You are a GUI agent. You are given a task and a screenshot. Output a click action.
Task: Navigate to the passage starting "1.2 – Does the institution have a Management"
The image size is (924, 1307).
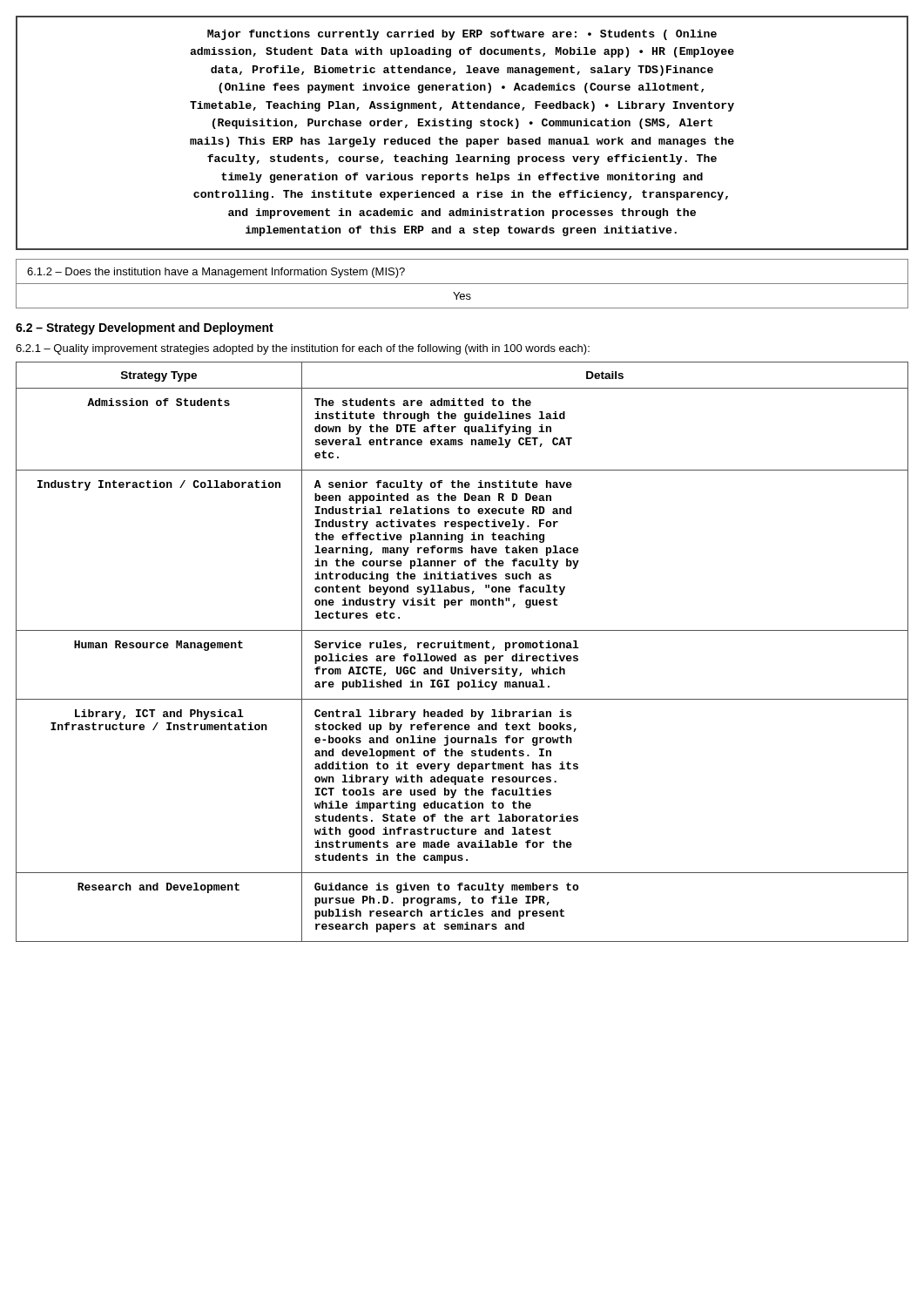[x=216, y=272]
